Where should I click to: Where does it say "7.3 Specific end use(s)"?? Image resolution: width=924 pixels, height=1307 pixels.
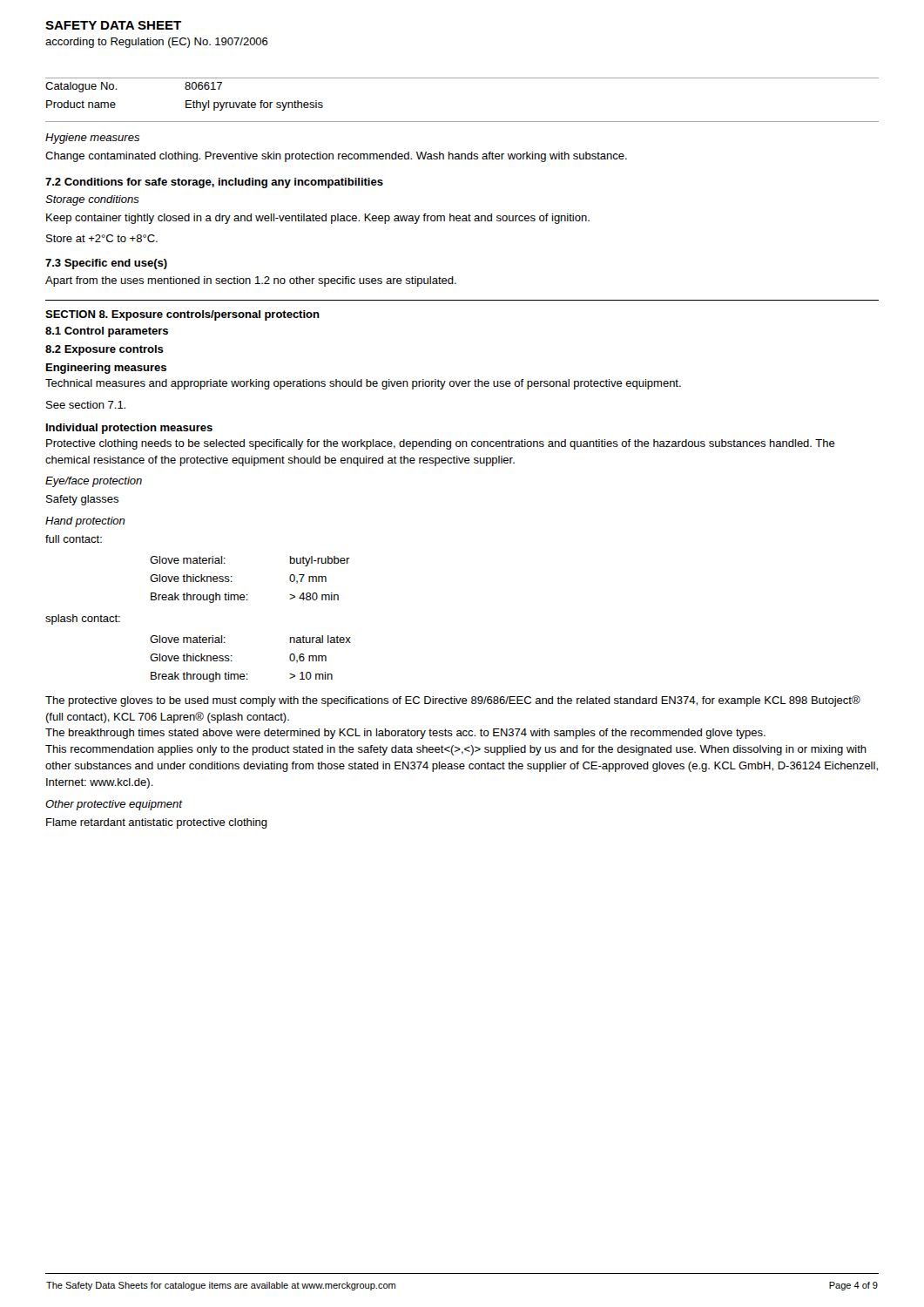click(x=106, y=263)
